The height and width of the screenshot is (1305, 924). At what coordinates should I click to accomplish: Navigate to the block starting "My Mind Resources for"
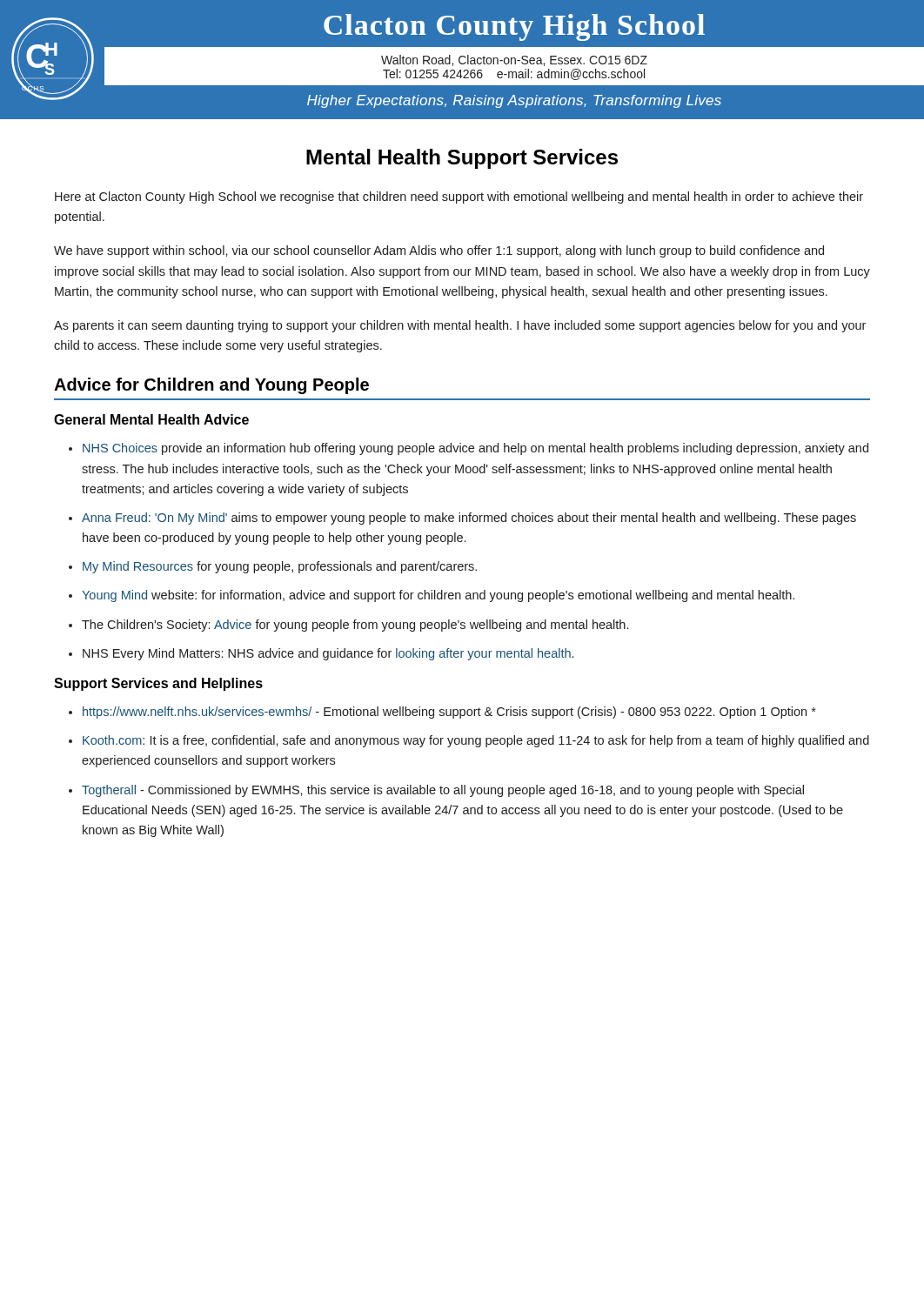[280, 567]
